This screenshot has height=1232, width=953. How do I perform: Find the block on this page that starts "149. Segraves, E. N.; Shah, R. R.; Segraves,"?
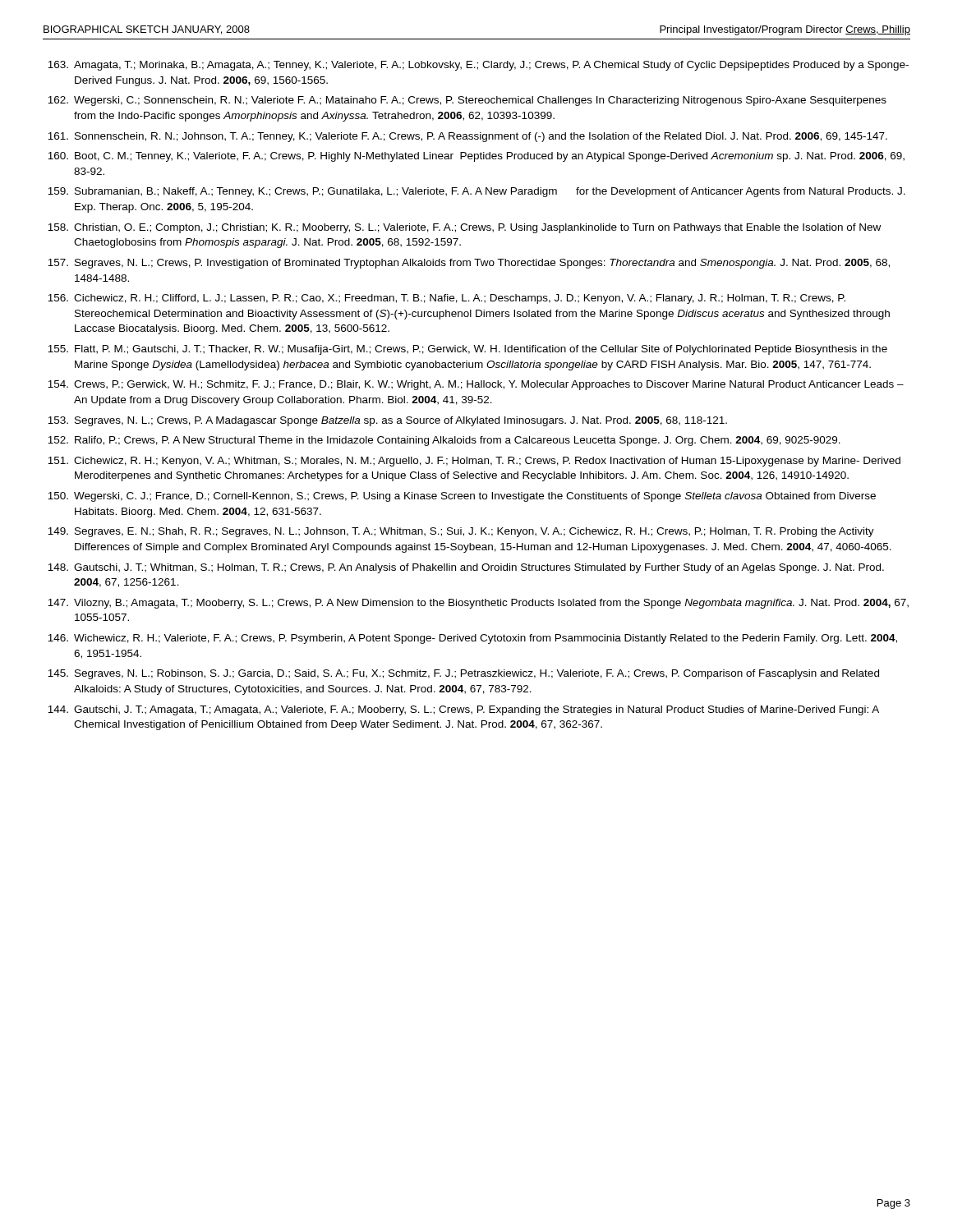(476, 539)
